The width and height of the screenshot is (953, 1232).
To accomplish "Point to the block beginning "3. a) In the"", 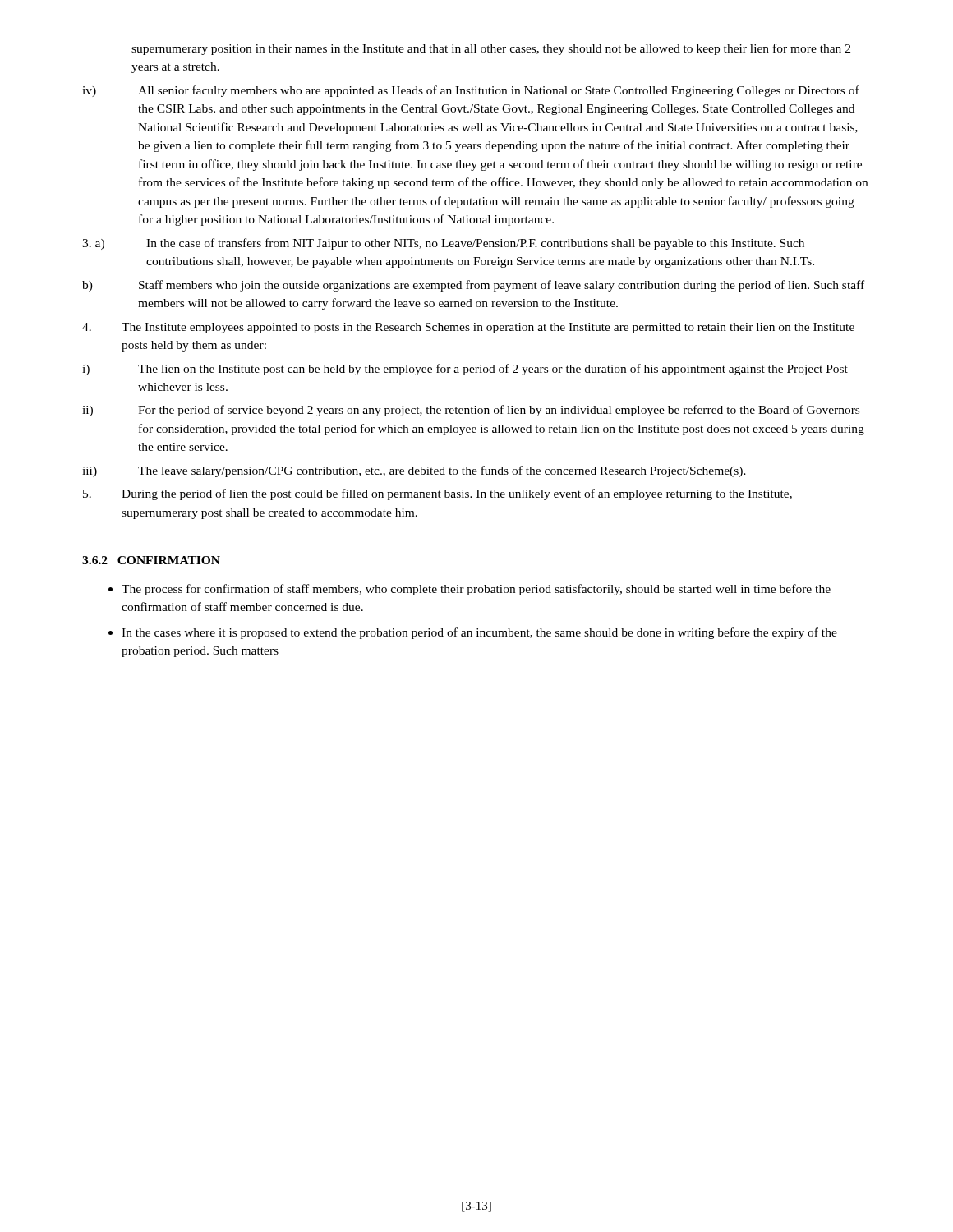I will 476,252.
